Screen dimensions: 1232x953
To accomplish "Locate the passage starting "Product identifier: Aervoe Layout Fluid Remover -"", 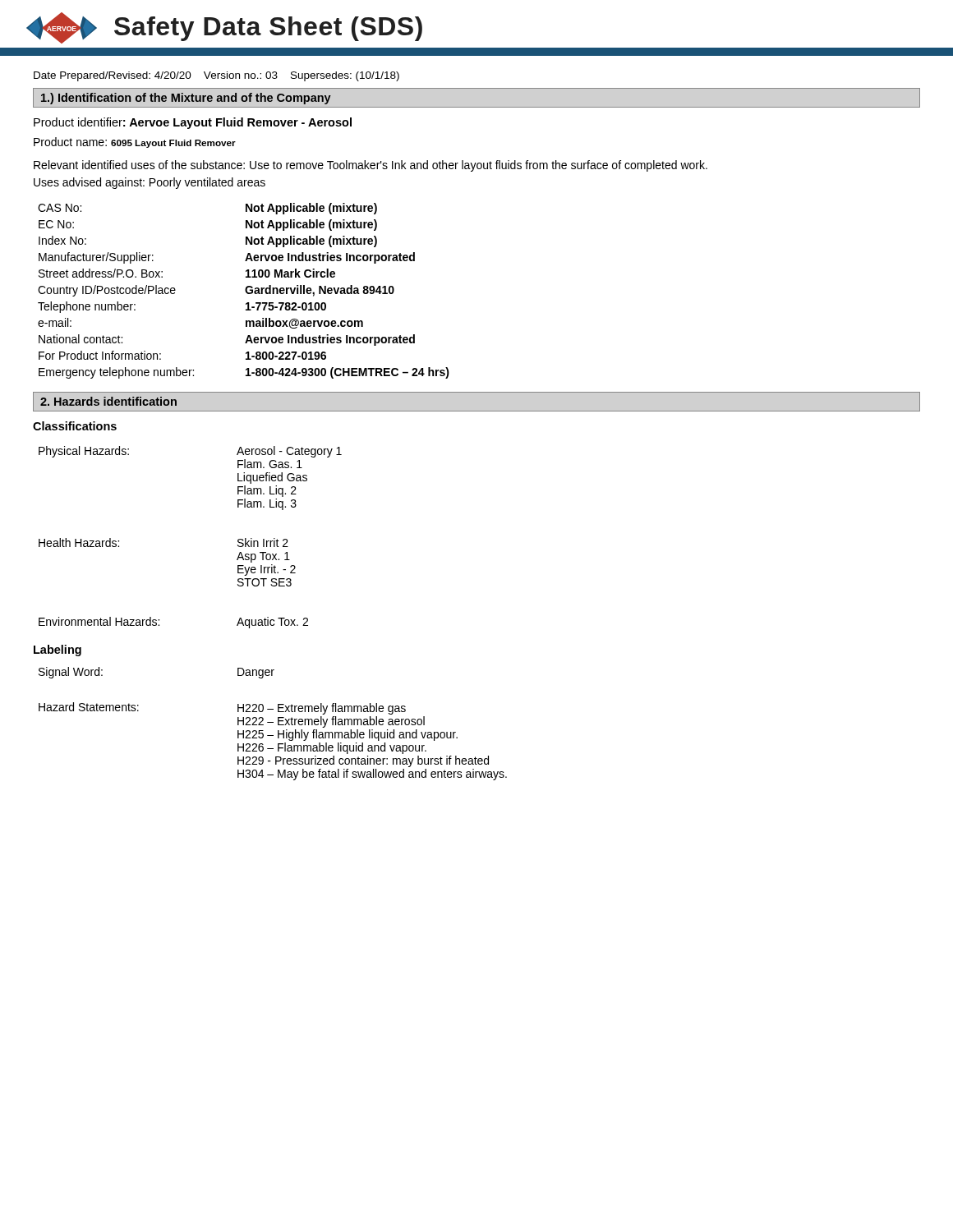I will (193, 122).
